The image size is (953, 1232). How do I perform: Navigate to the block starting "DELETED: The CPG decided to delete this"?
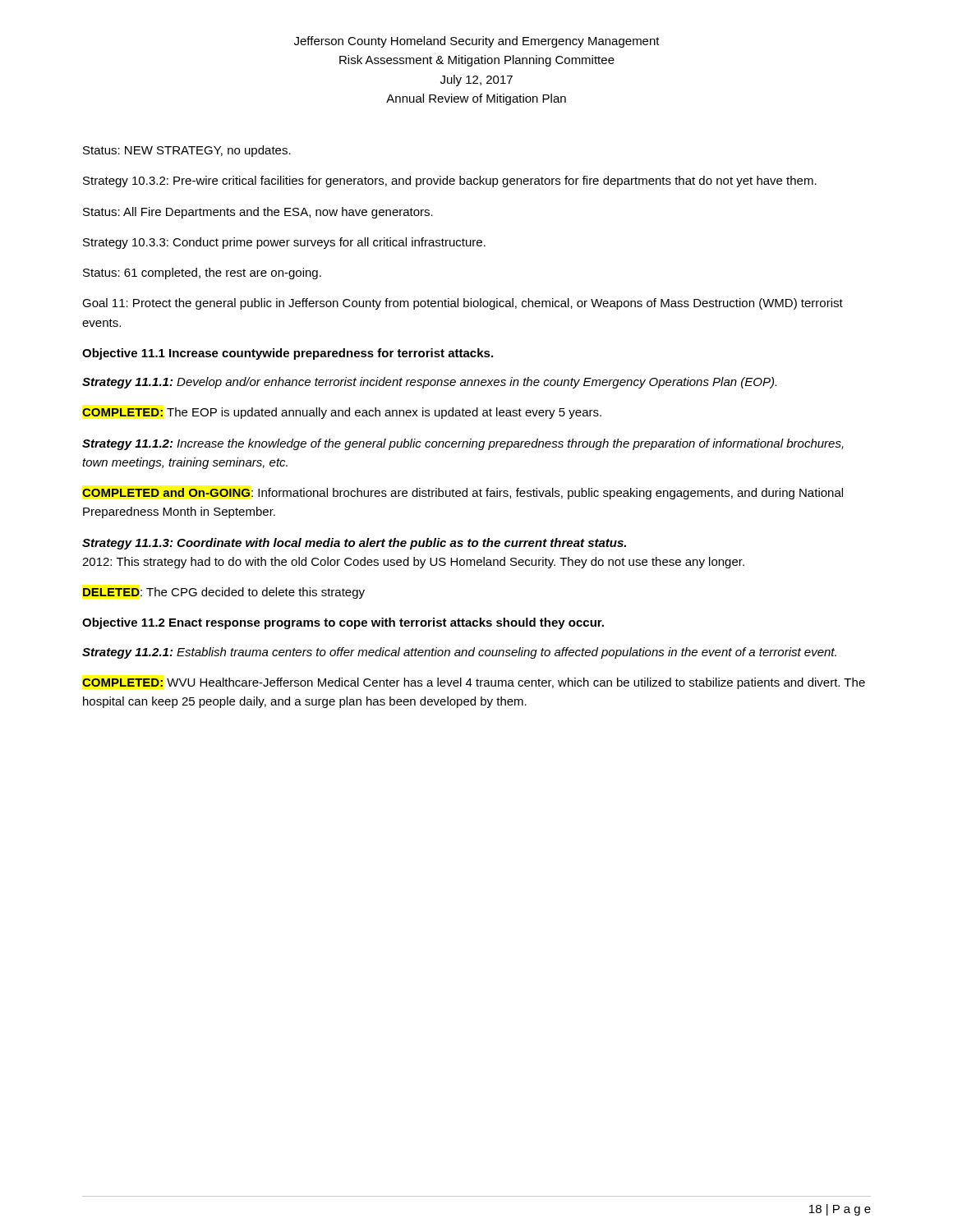coord(223,592)
